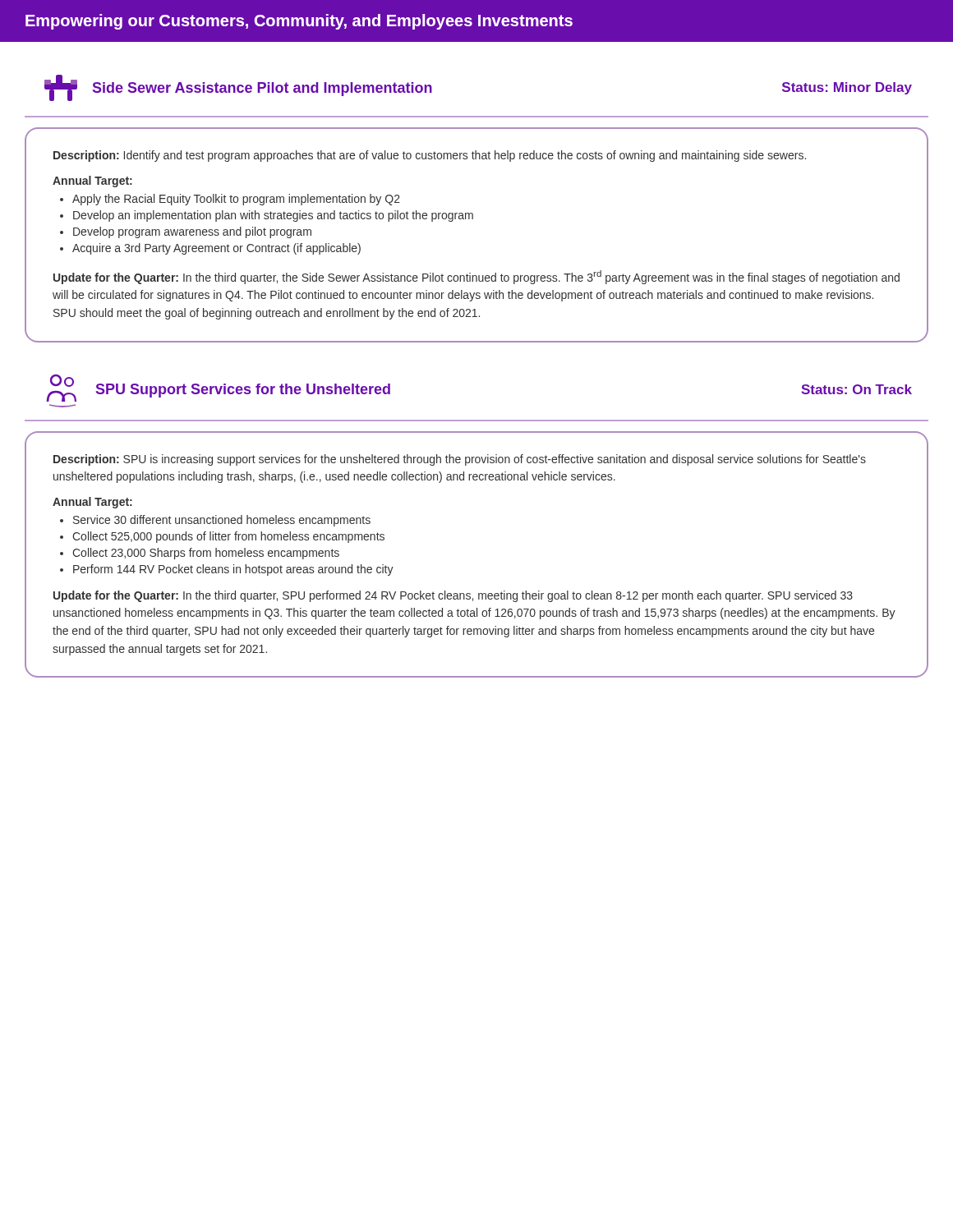Image resolution: width=953 pixels, height=1232 pixels.
Task: Locate the text "Service 30 different unsanctioned homeless encampments"
Action: pyautogui.click(x=222, y=520)
